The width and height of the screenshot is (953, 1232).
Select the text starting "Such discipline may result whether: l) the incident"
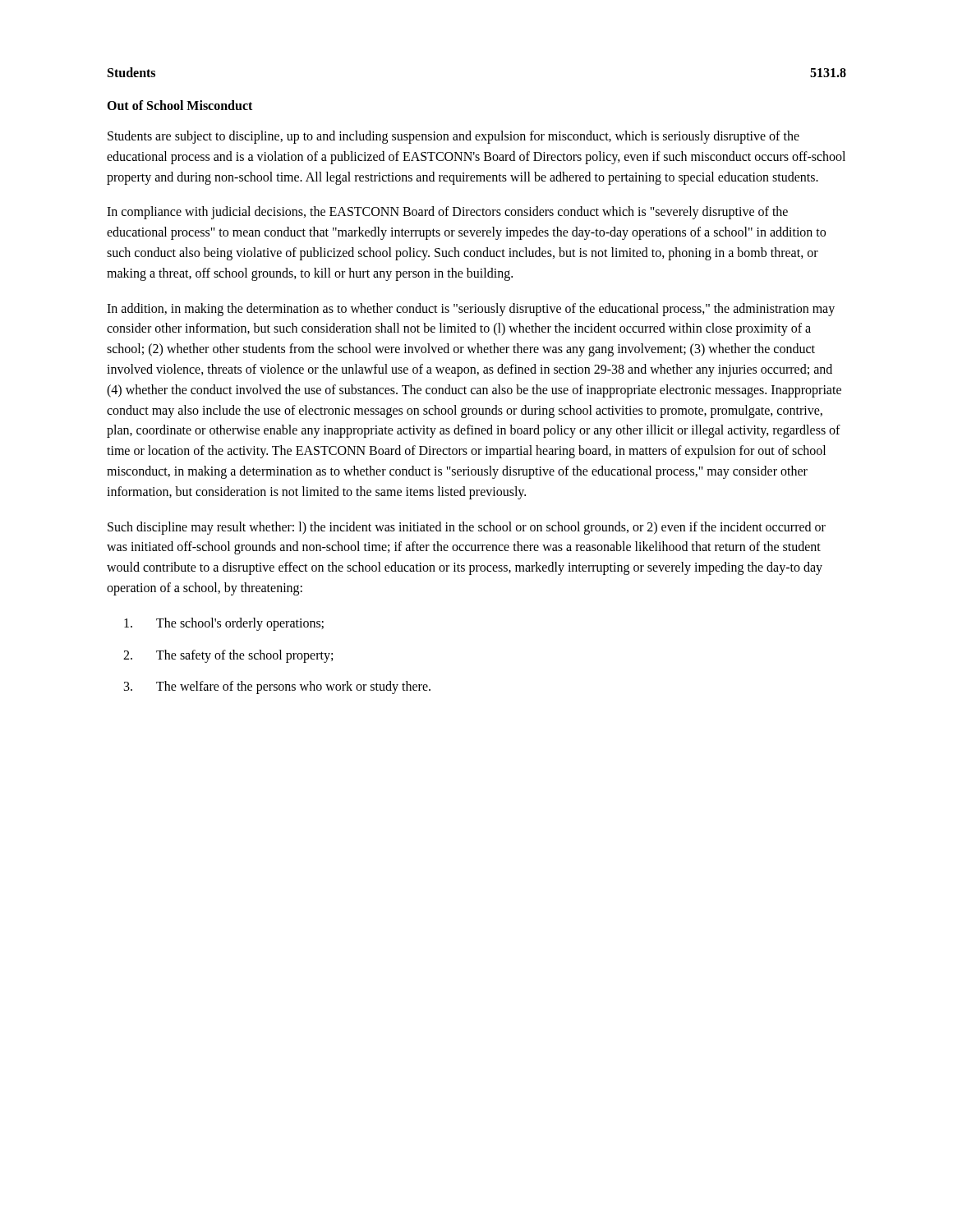[466, 557]
